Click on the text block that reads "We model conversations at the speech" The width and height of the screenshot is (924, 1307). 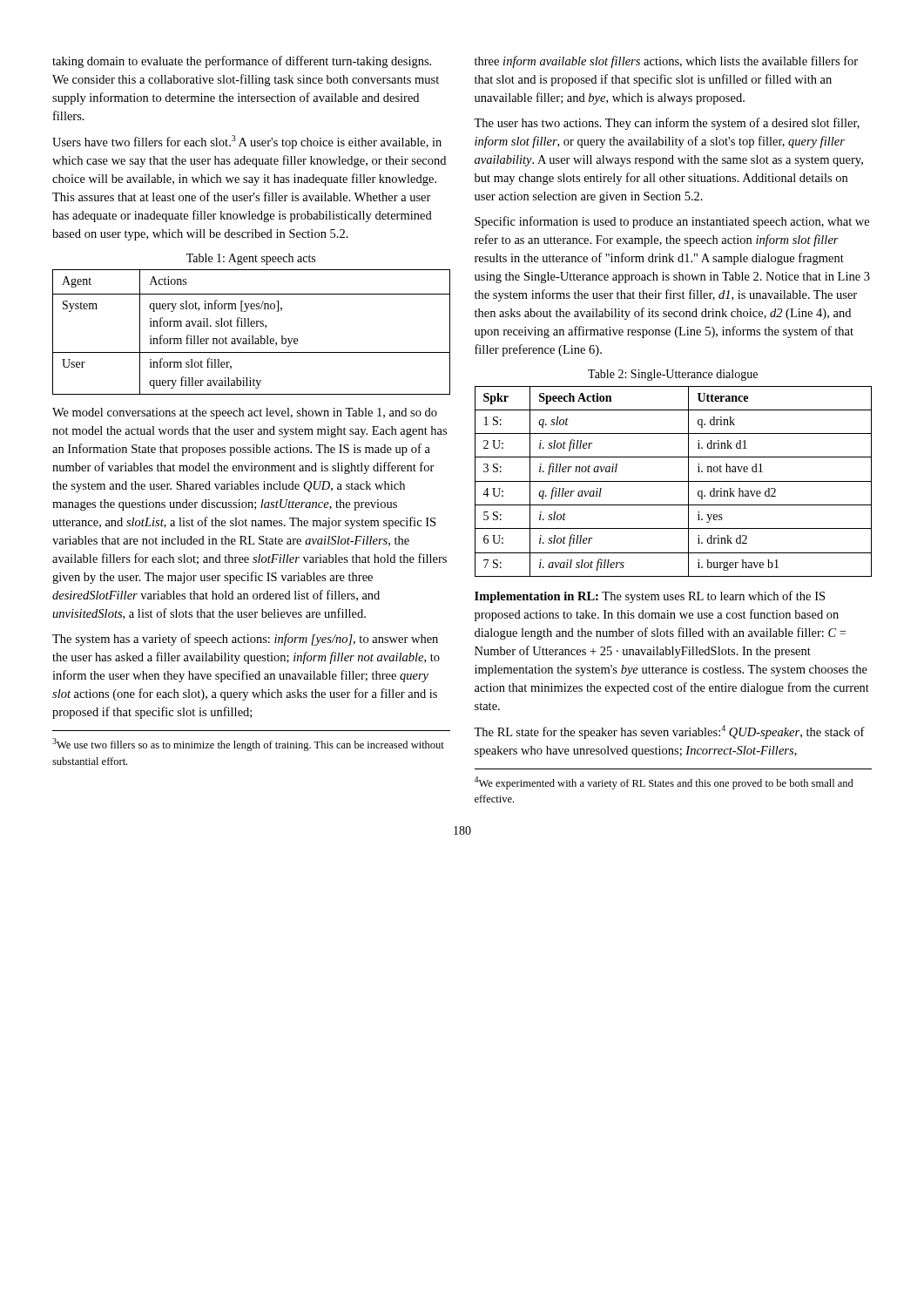click(251, 513)
